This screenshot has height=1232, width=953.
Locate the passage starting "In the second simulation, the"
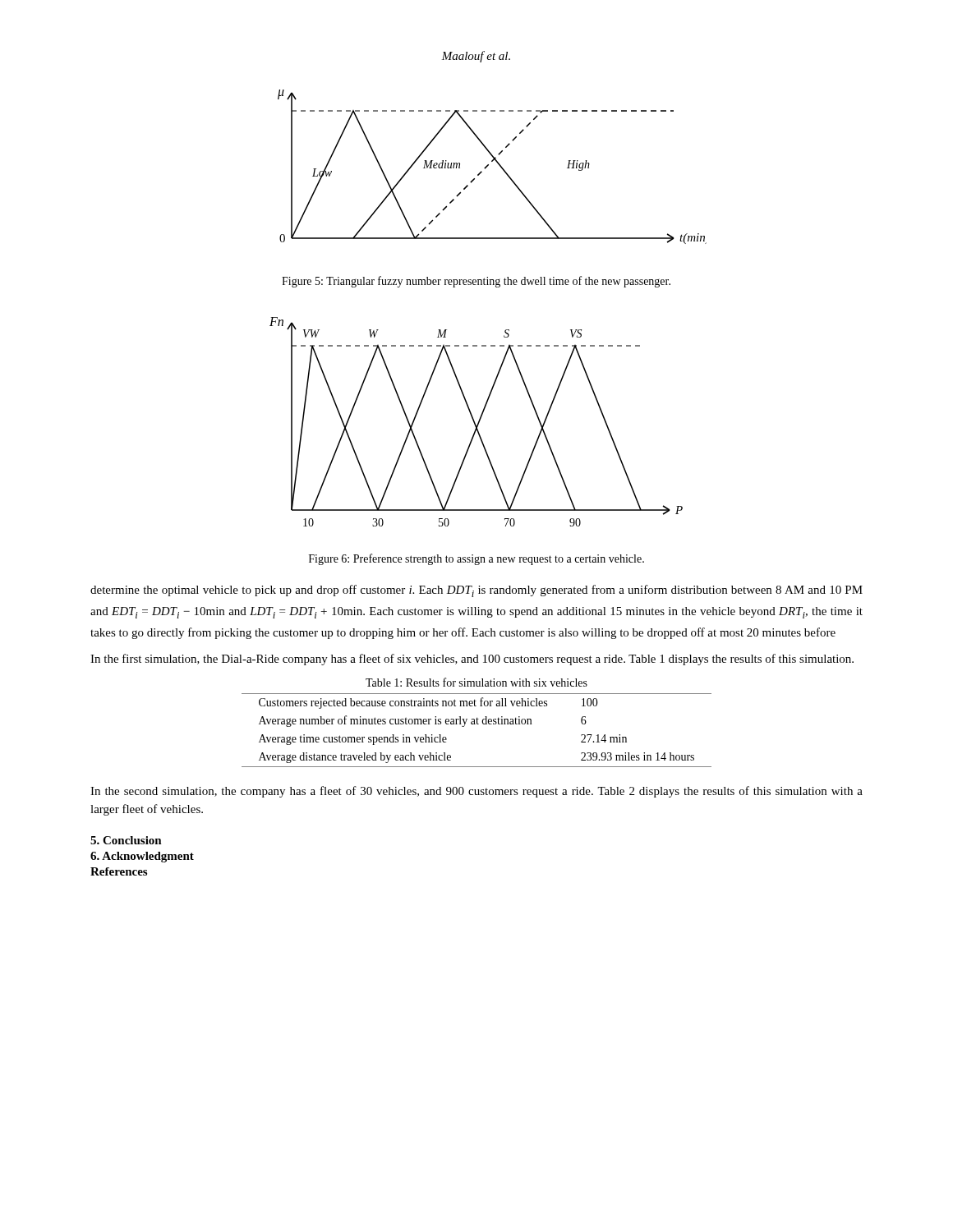pyautogui.click(x=476, y=800)
